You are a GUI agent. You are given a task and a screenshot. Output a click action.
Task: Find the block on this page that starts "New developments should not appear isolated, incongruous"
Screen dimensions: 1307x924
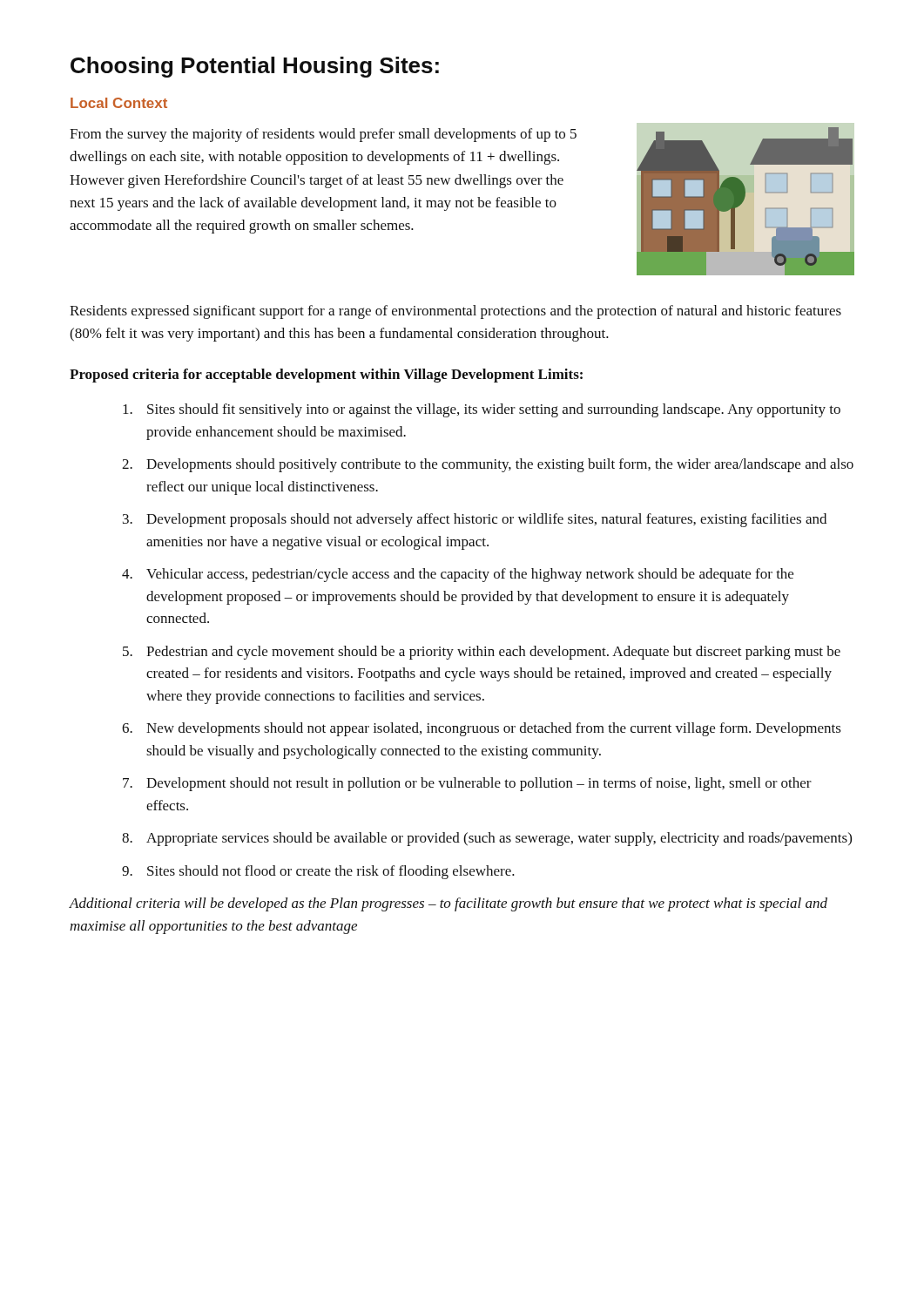click(x=500, y=739)
